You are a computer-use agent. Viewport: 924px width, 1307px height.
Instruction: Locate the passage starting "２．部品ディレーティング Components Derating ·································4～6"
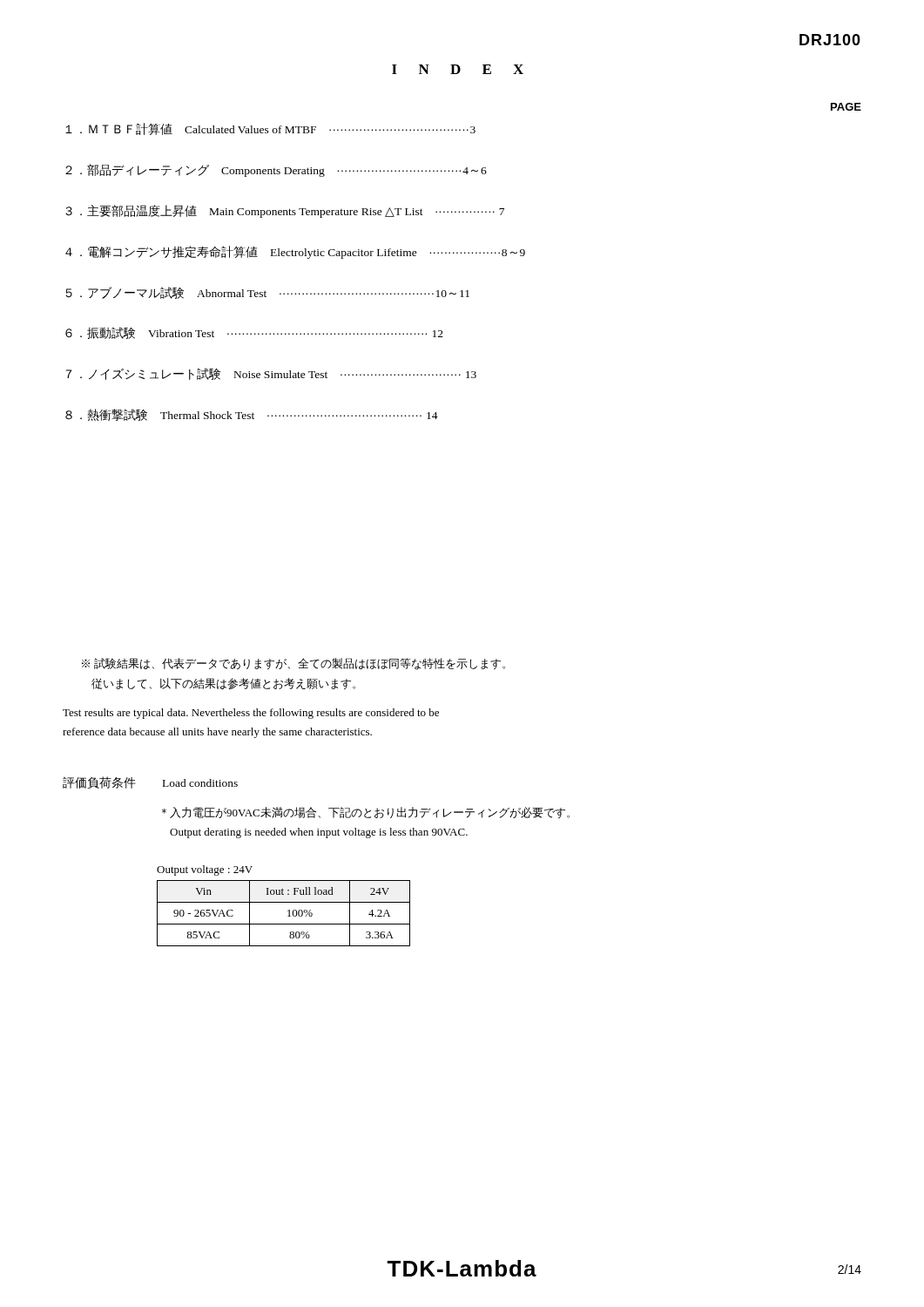(275, 171)
